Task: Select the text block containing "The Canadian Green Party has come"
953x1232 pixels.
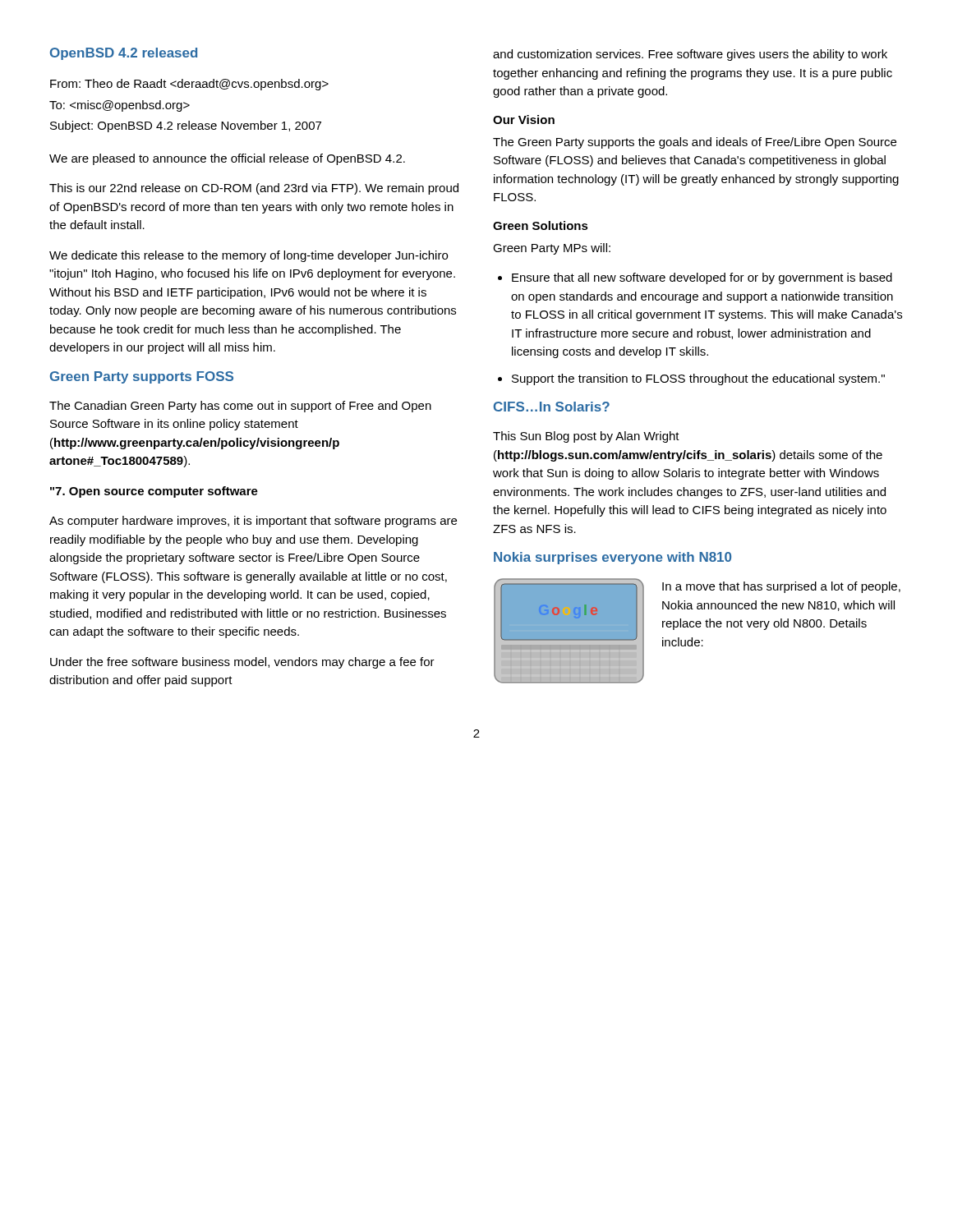Action: [x=255, y=433]
